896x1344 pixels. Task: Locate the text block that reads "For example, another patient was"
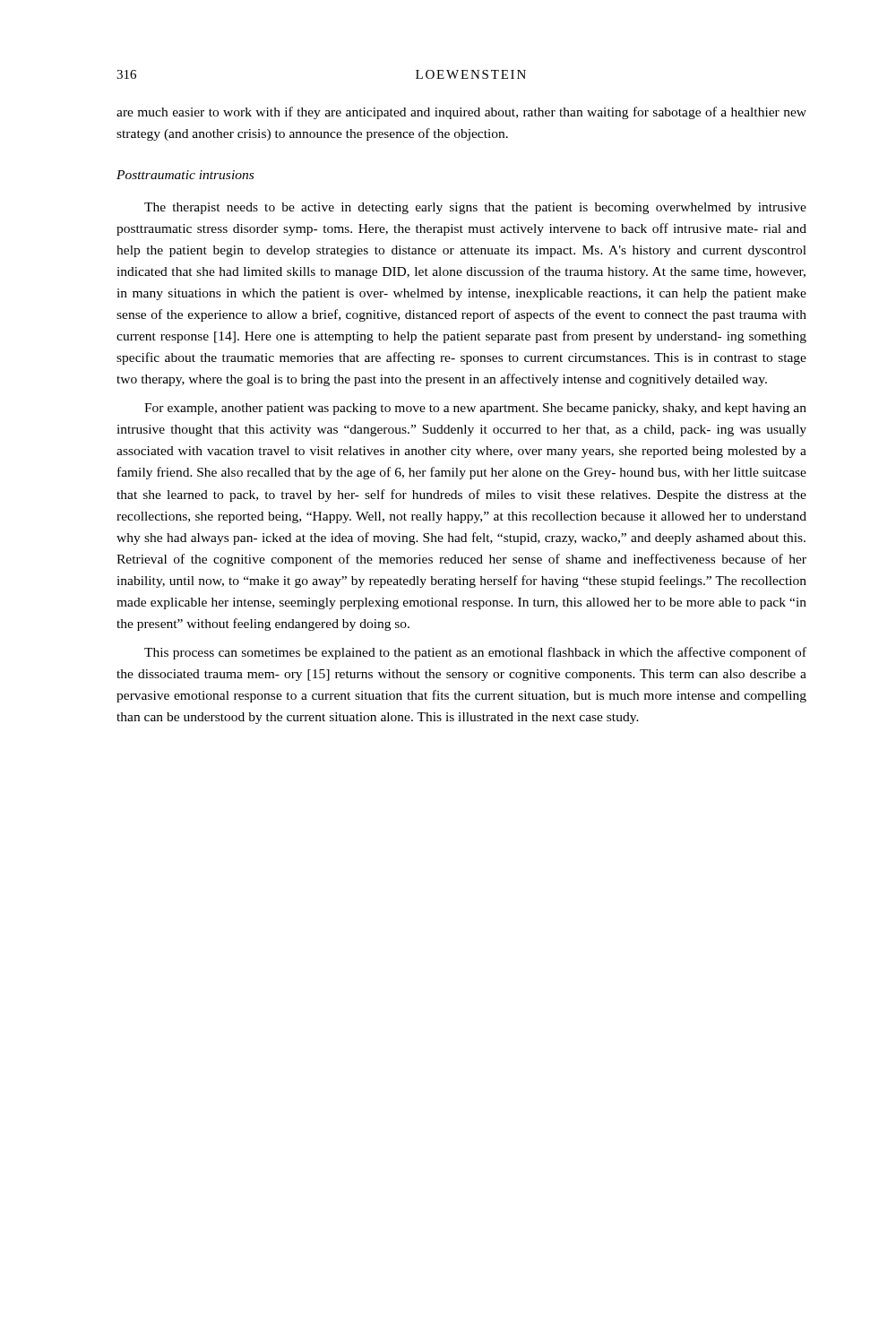(461, 515)
